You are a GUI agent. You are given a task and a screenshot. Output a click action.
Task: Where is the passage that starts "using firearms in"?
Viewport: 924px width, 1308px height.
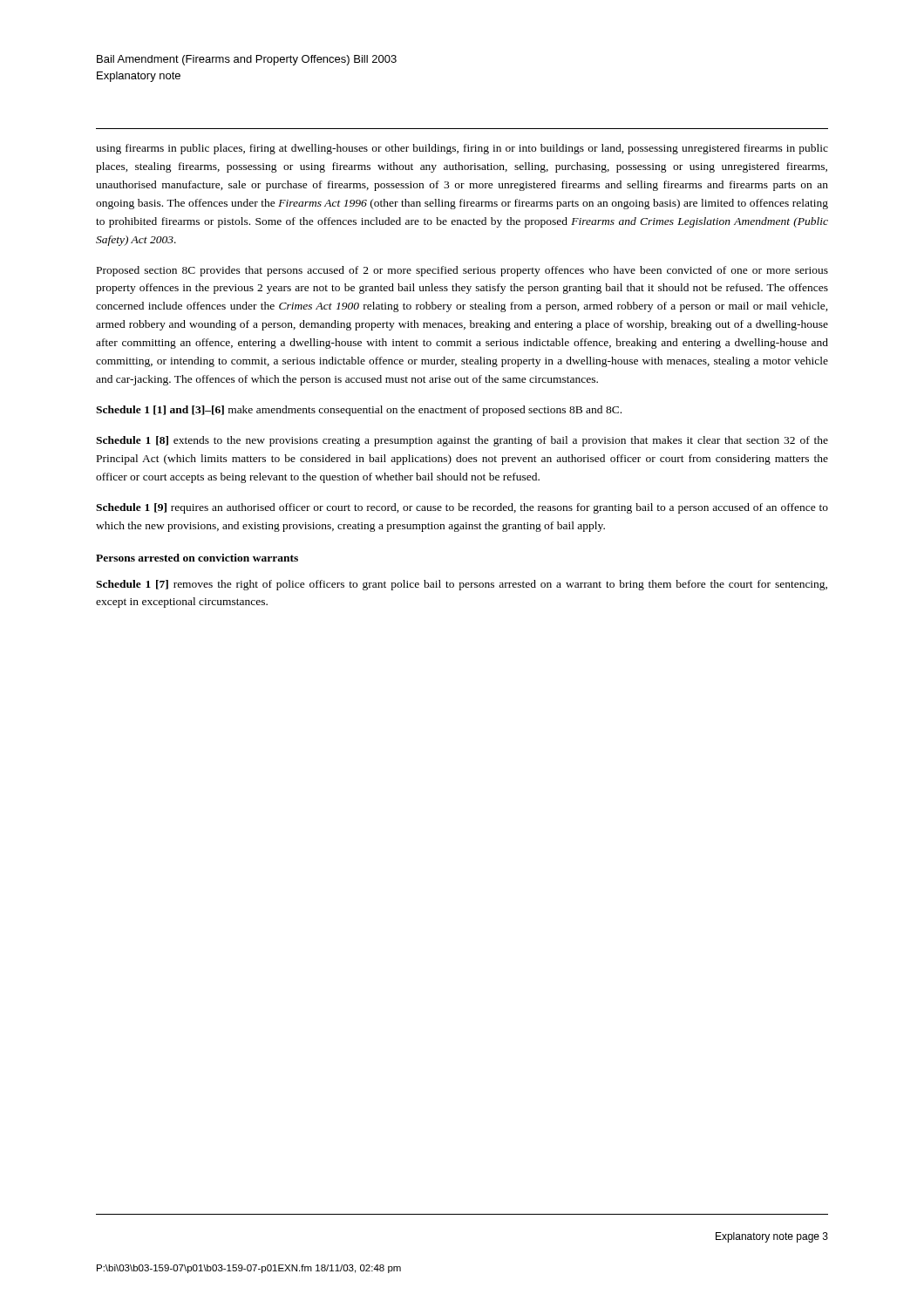pos(462,193)
